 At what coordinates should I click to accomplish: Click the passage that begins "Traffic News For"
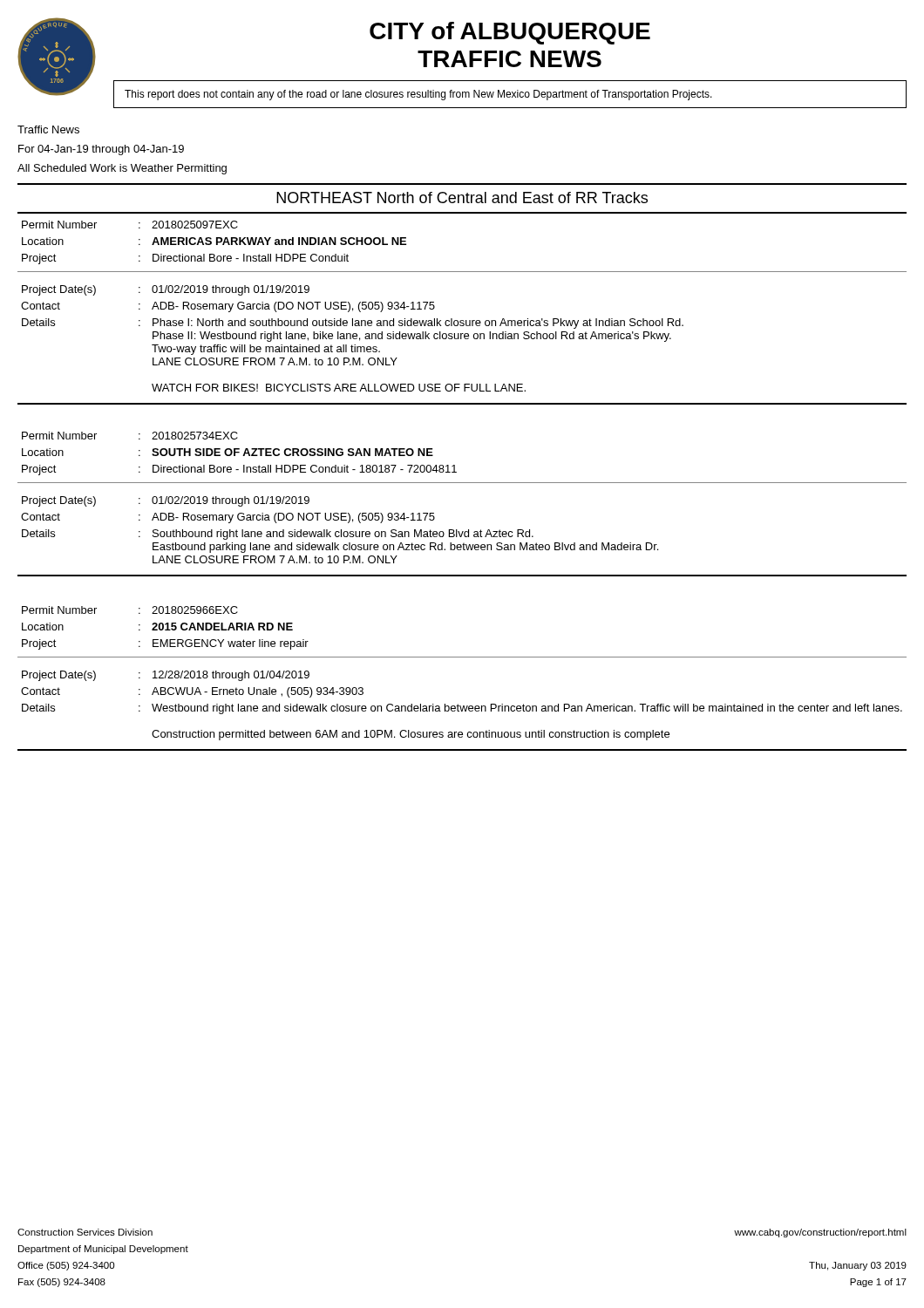[122, 149]
